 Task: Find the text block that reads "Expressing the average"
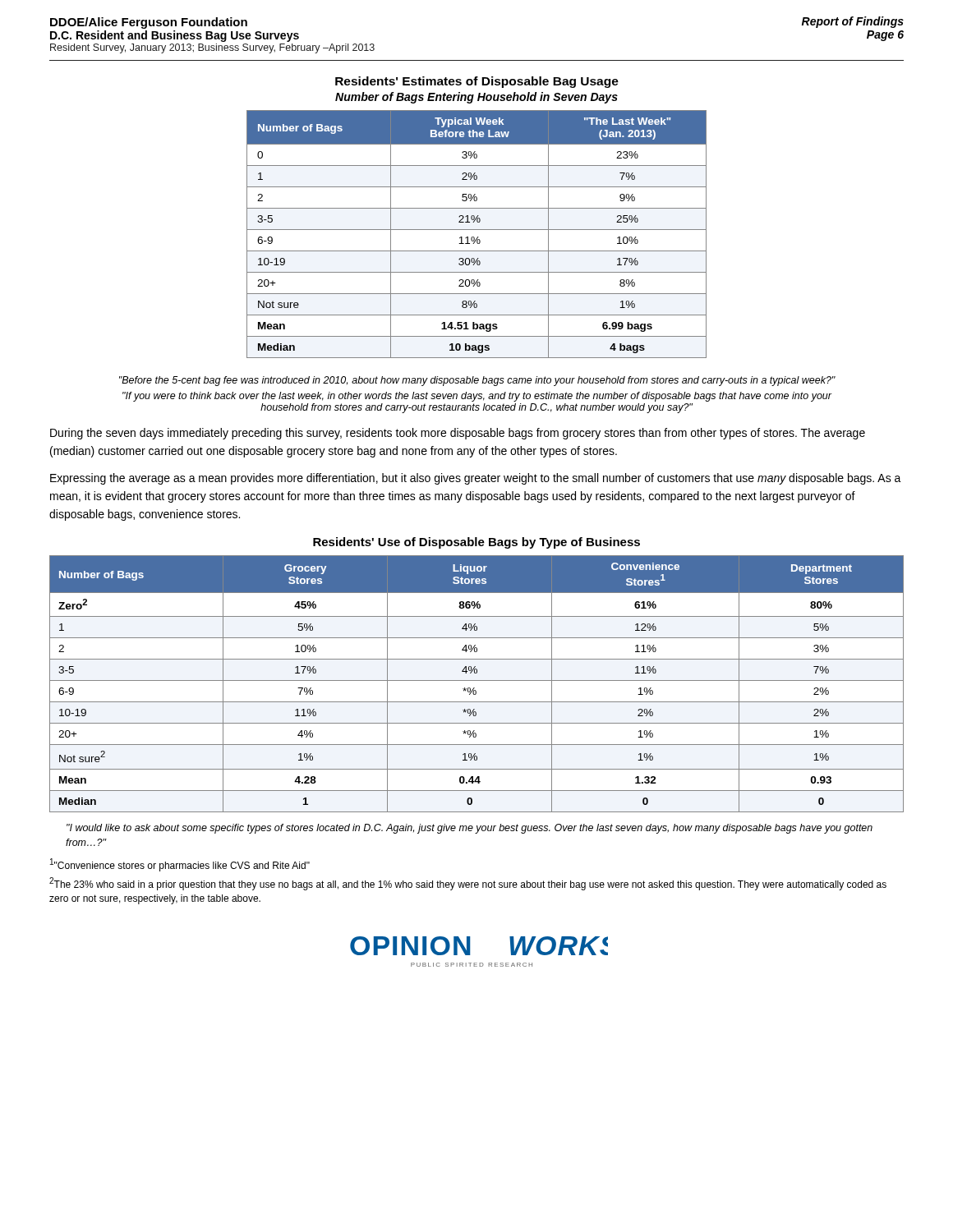(x=475, y=496)
